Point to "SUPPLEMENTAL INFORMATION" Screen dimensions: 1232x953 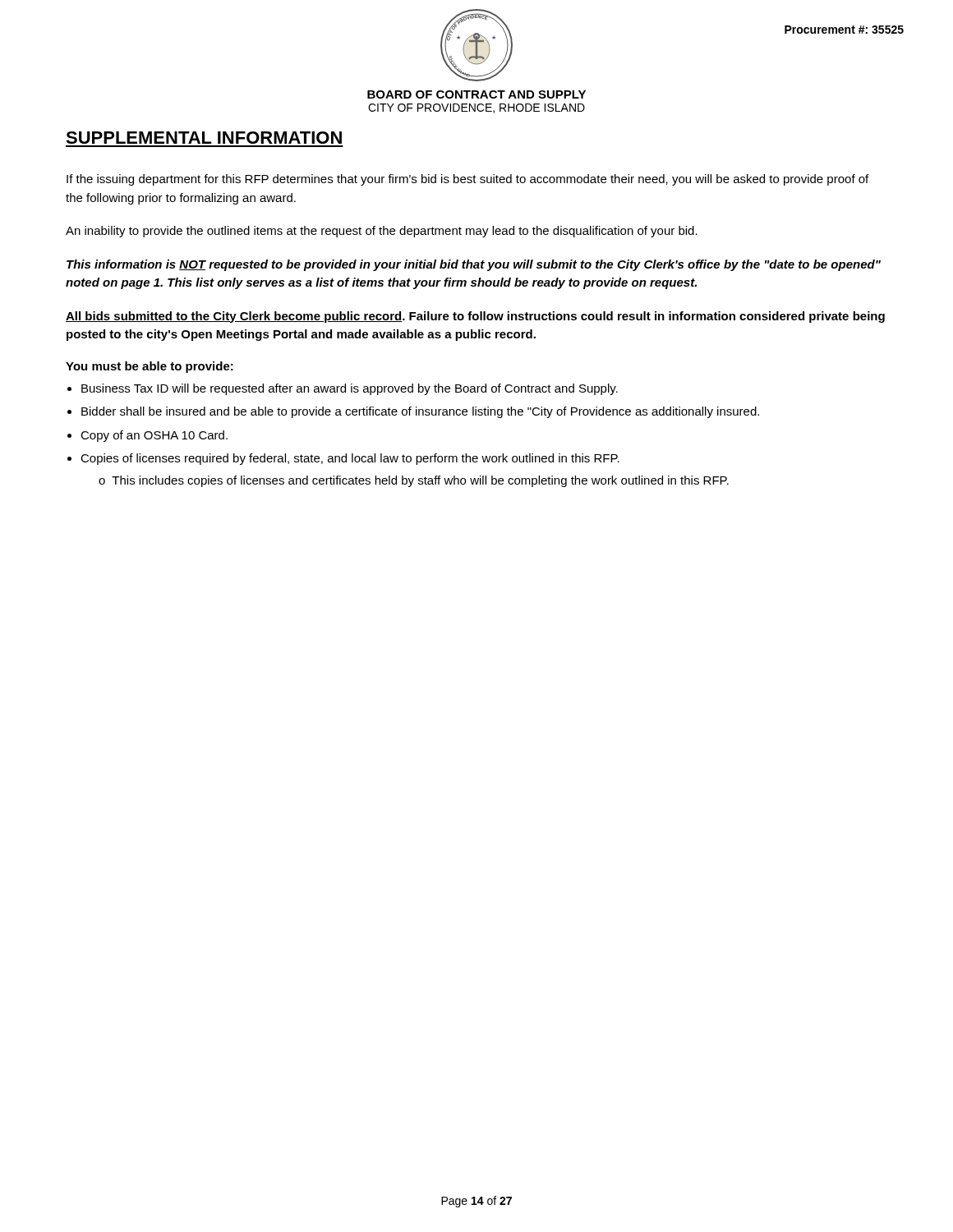(204, 138)
